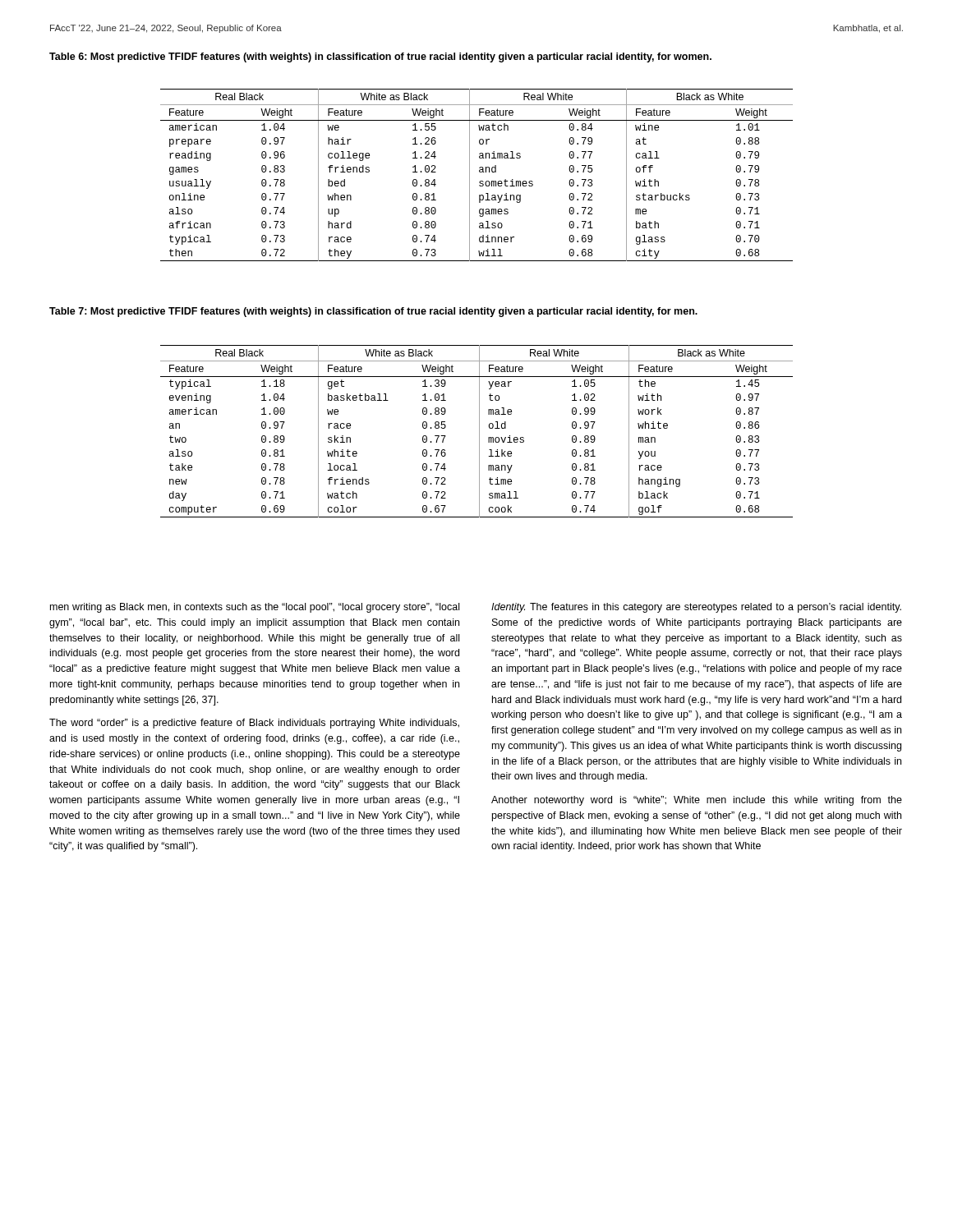Click on the passage starting "Identity. The features"
953x1232 pixels.
click(x=697, y=727)
